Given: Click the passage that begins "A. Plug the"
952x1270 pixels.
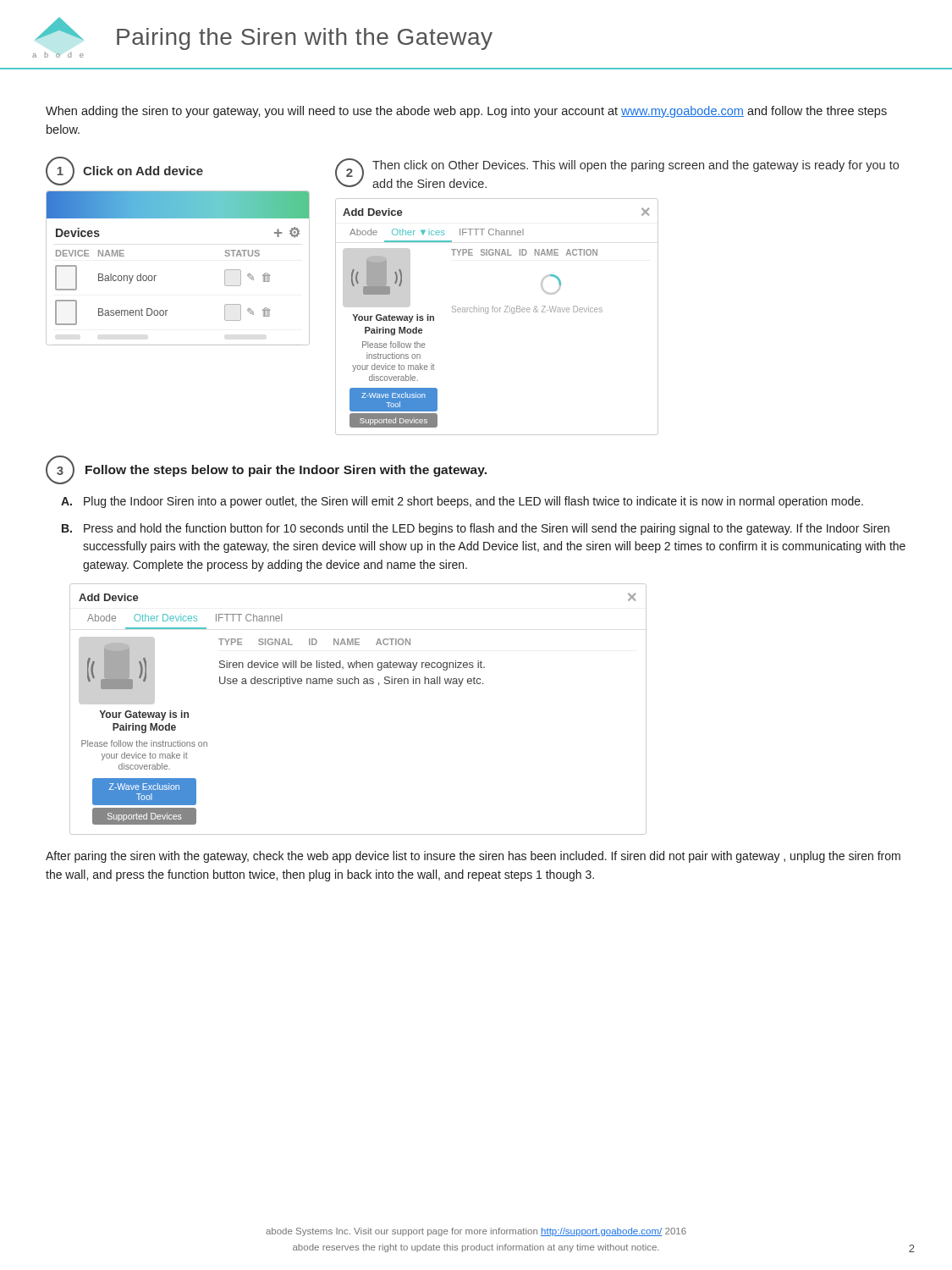Looking at the screenshot, I should point(462,502).
